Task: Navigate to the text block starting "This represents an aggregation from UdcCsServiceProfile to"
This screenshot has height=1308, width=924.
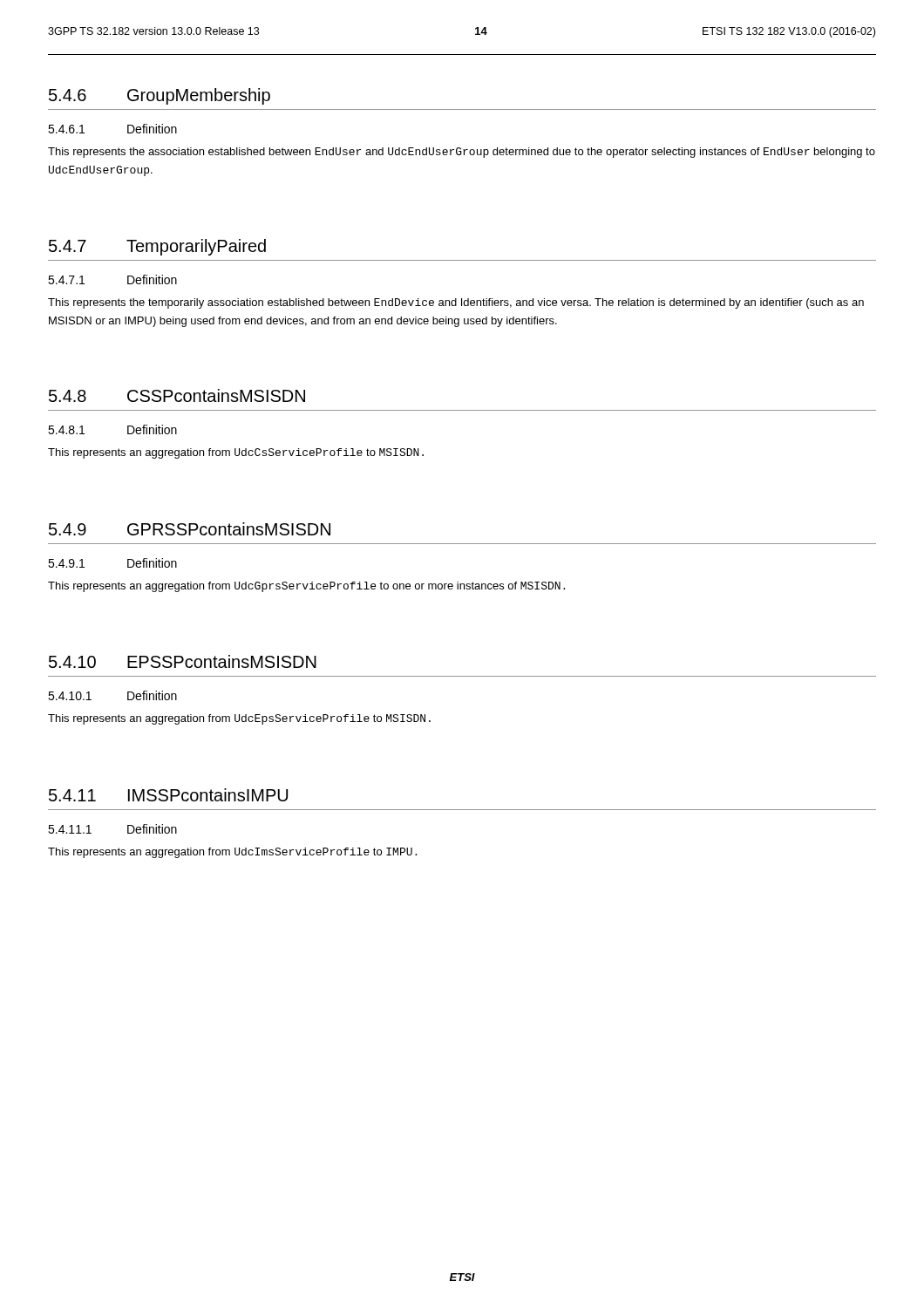Action: [237, 453]
